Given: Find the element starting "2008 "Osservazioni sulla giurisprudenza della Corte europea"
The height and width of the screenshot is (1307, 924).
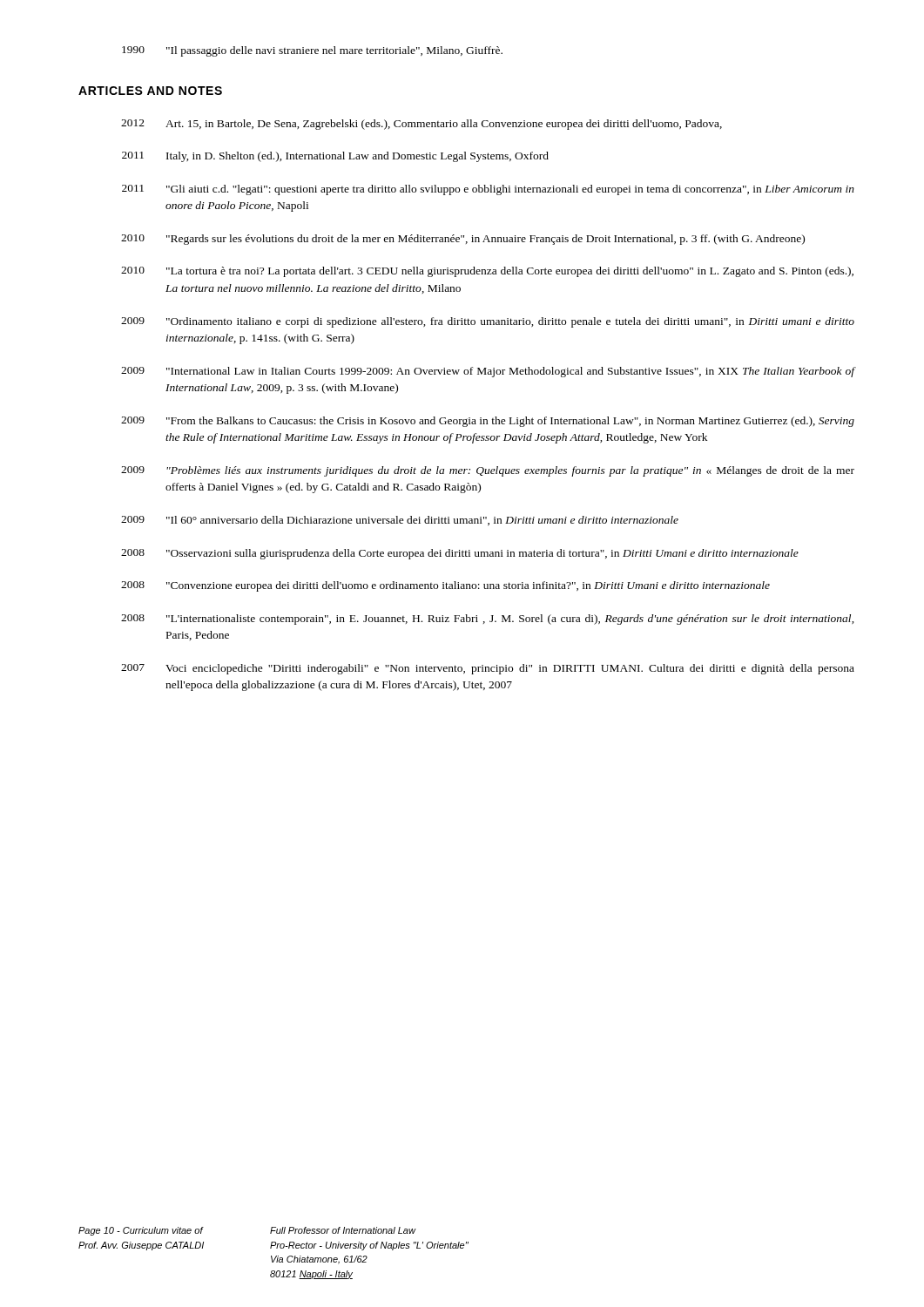Looking at the screenshot, I should pos(466,553).
